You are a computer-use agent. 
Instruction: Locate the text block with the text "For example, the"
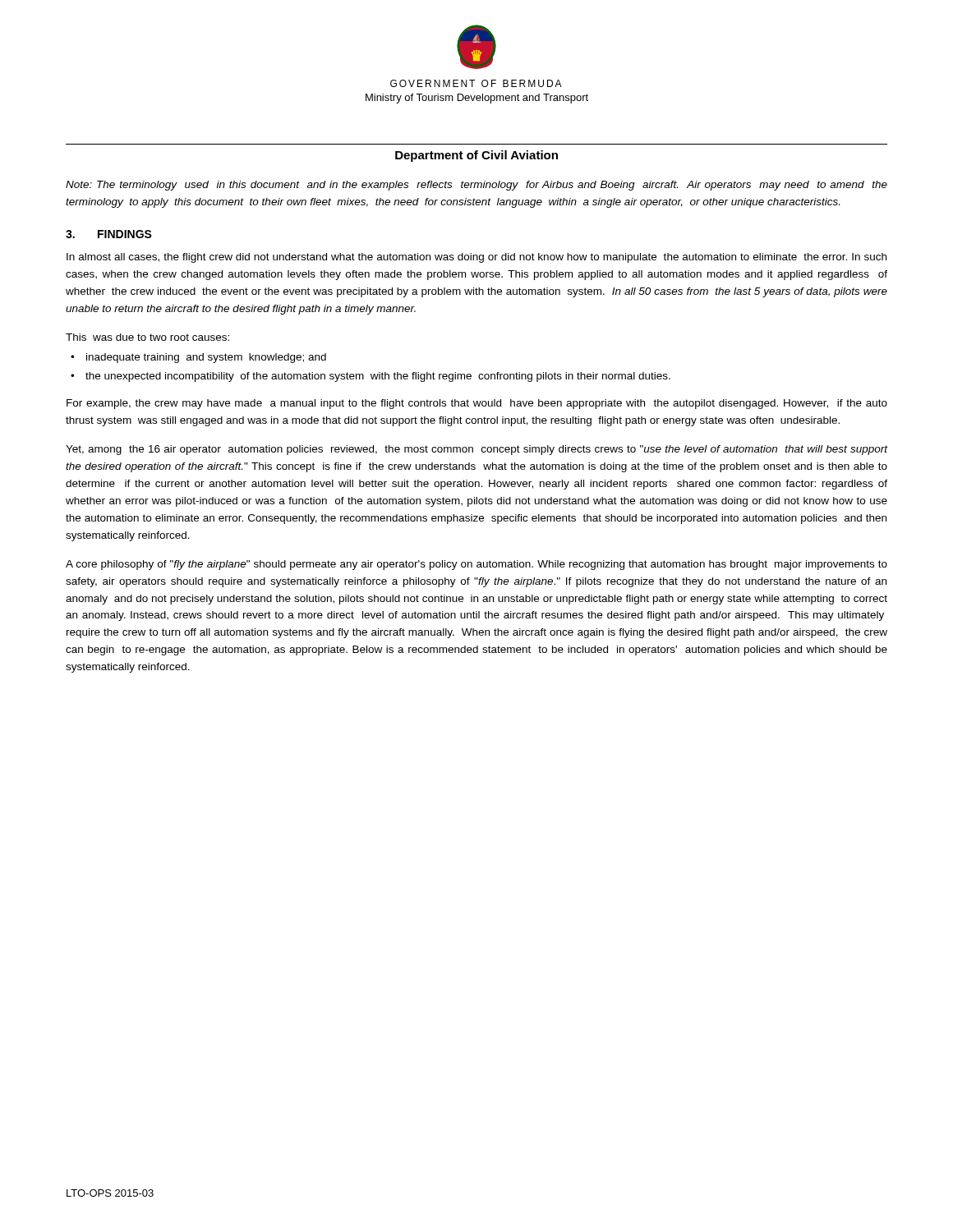coord(476,412)
